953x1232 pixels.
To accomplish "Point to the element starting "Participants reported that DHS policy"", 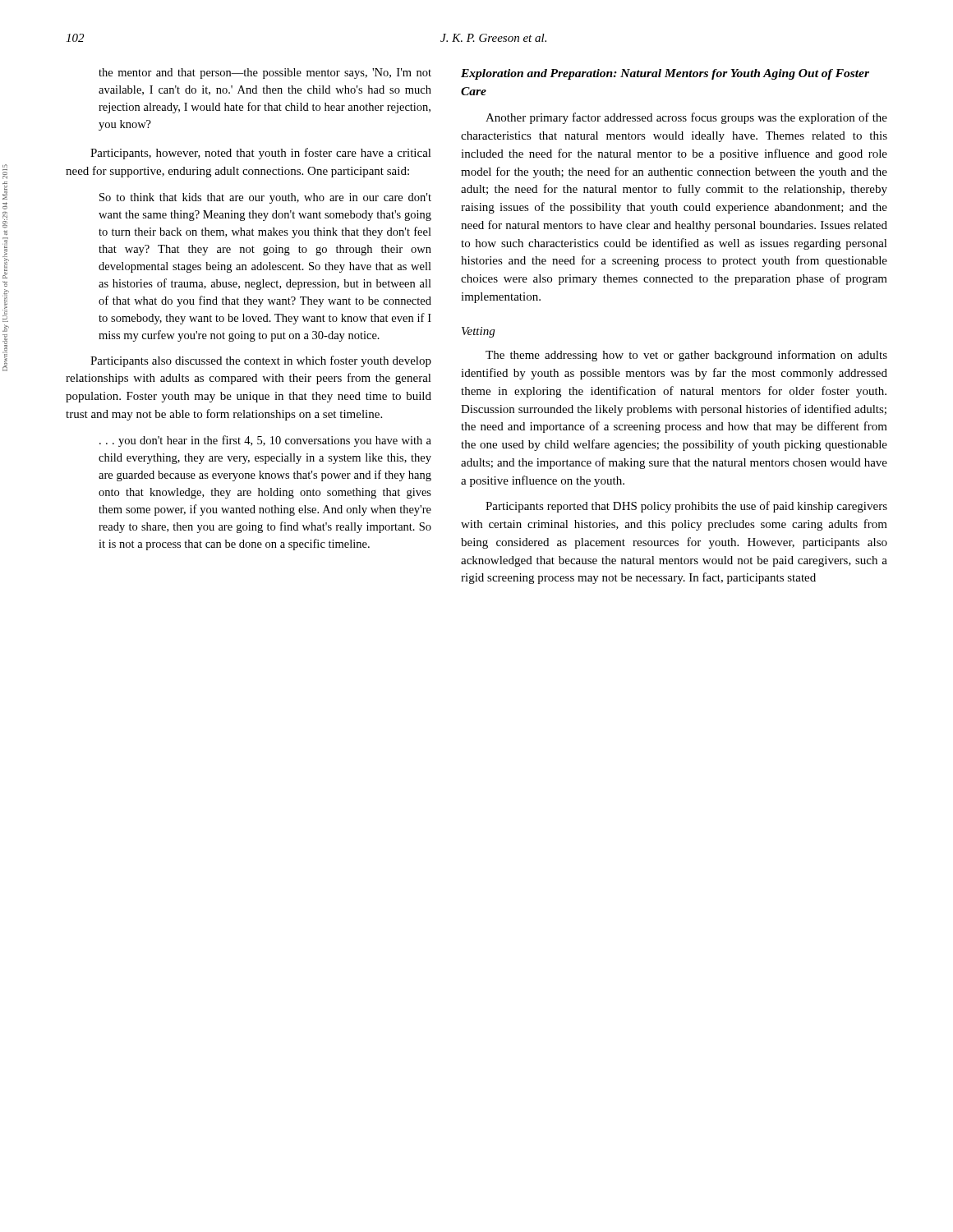I will pyautogui.click(x=674, y=542).
